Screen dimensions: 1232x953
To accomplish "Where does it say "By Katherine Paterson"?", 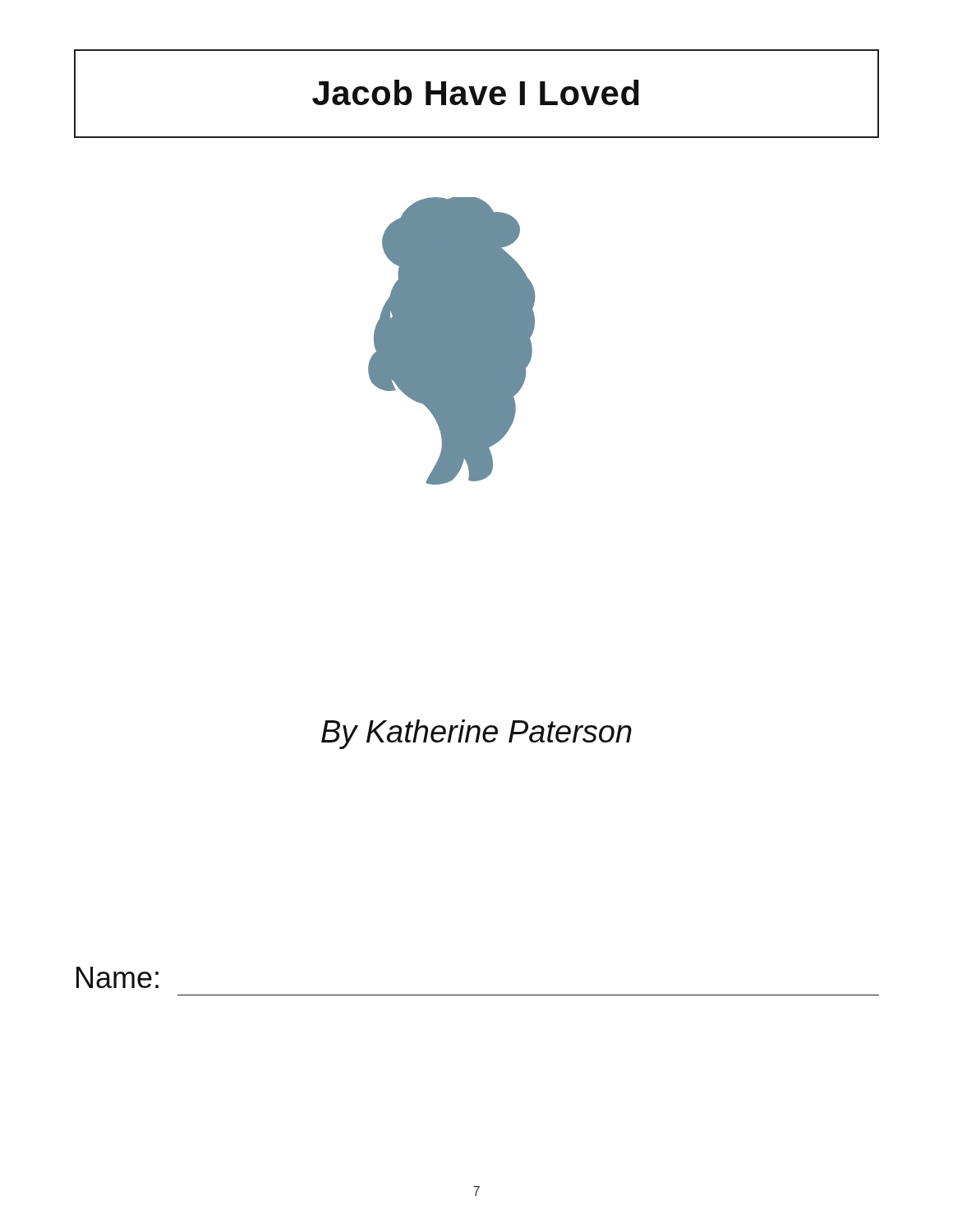I will [476, 732].
